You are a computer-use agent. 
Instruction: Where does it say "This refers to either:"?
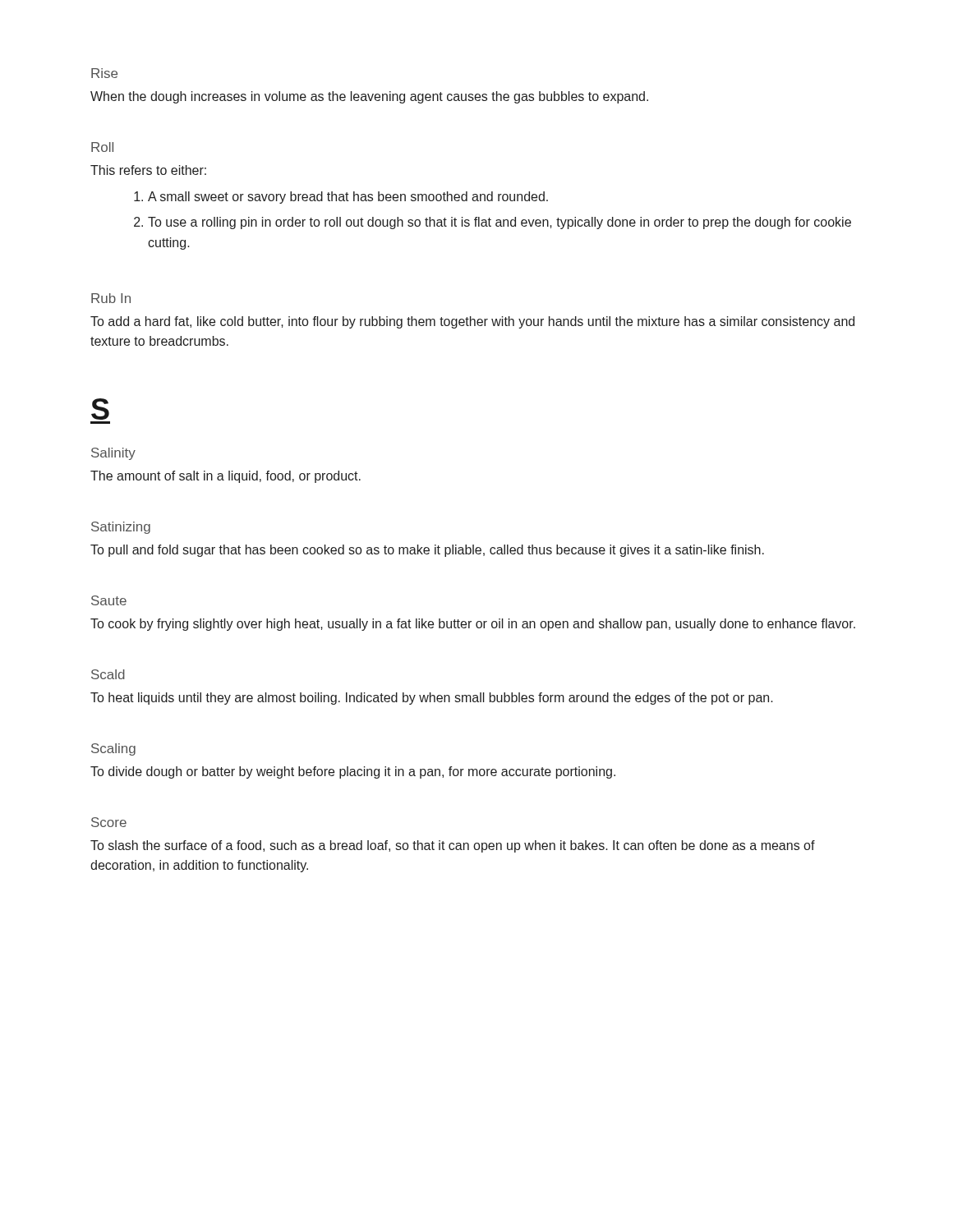point(148,170)
